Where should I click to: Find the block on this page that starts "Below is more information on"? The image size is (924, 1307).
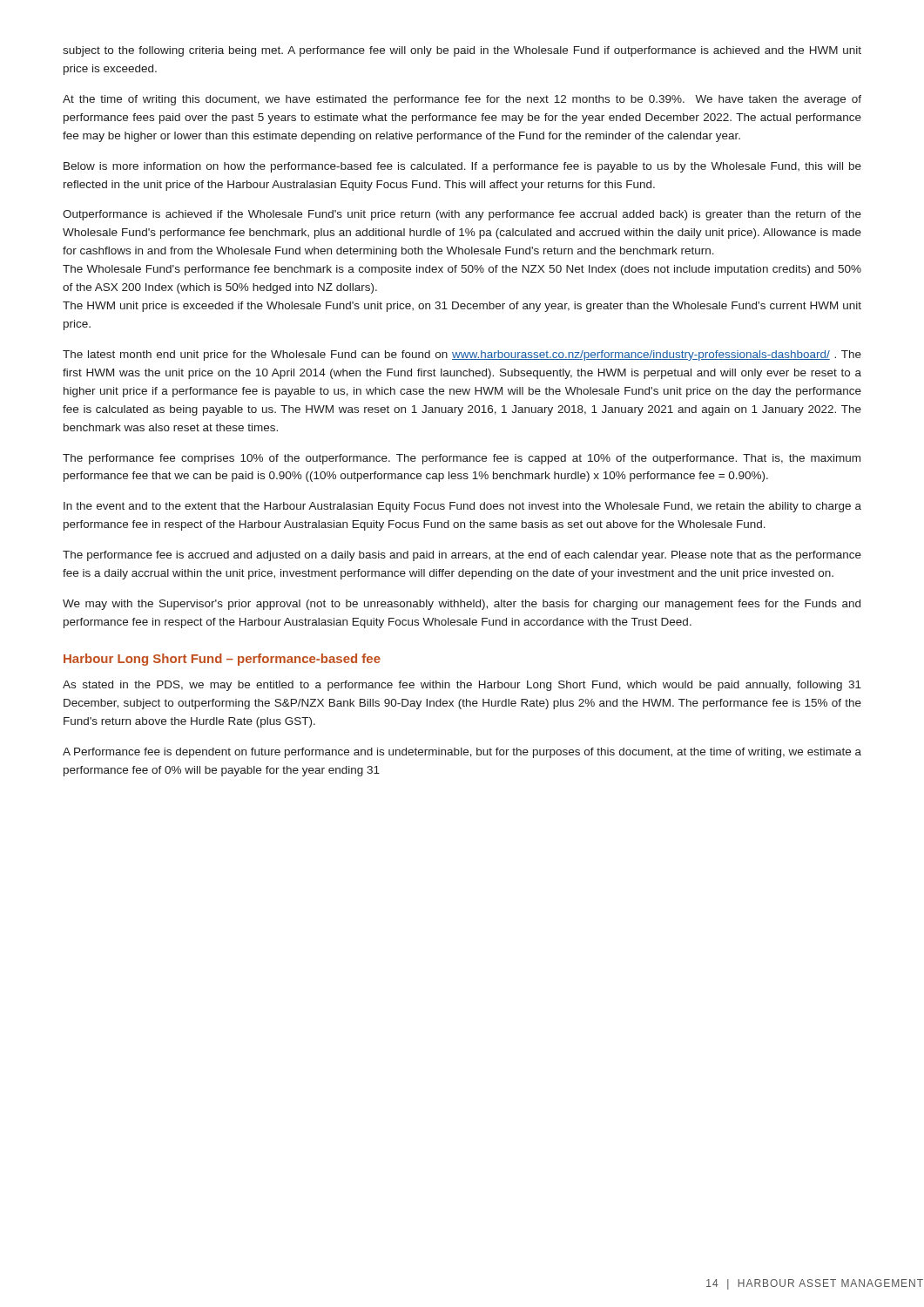tap(462, 175)
